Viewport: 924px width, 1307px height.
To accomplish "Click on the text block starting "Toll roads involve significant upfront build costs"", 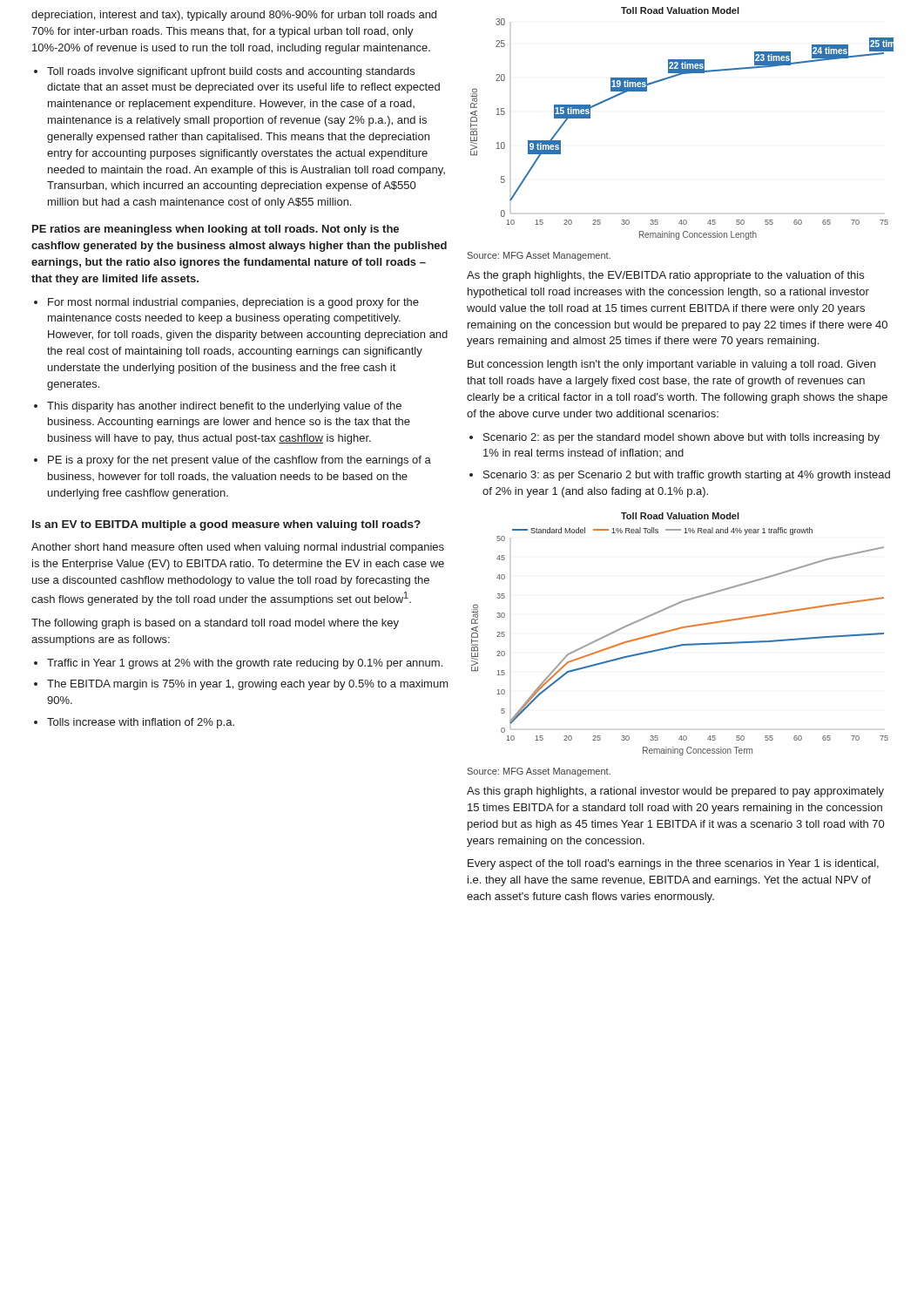I will 246,136.
